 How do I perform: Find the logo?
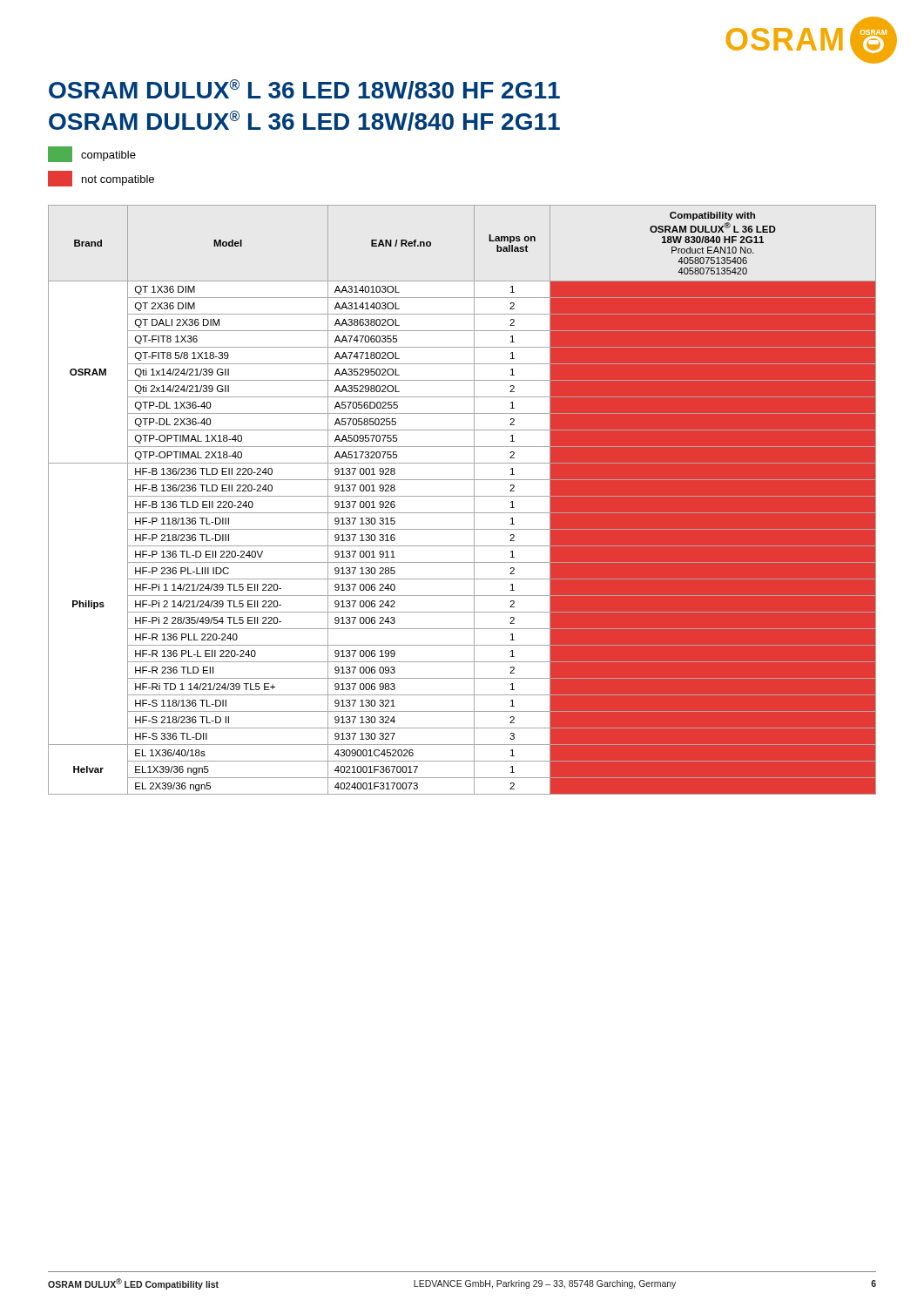tap(811, 40)
